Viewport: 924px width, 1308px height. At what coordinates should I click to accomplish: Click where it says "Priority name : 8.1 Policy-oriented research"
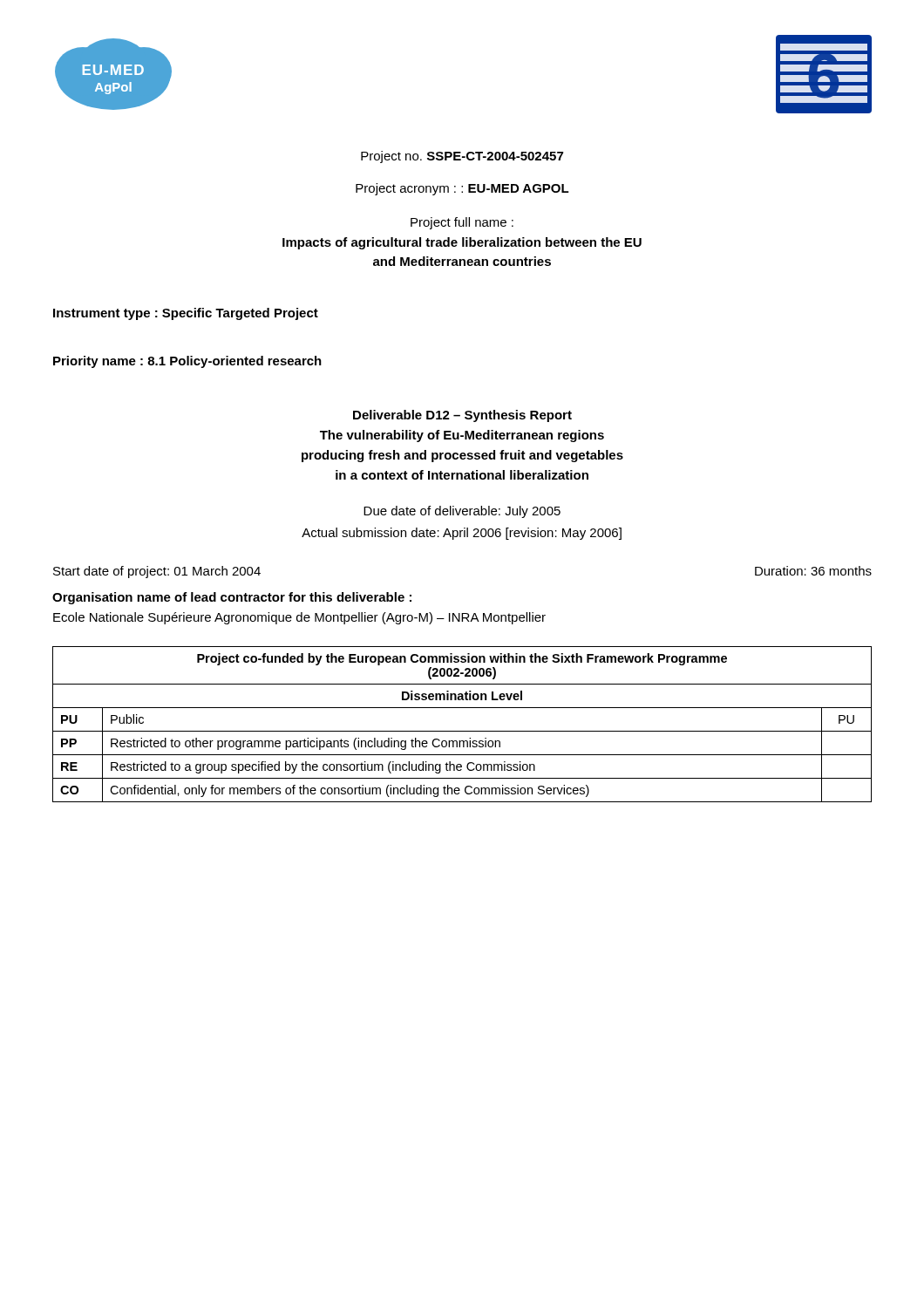pyautogui.click(x=187, y=360)
